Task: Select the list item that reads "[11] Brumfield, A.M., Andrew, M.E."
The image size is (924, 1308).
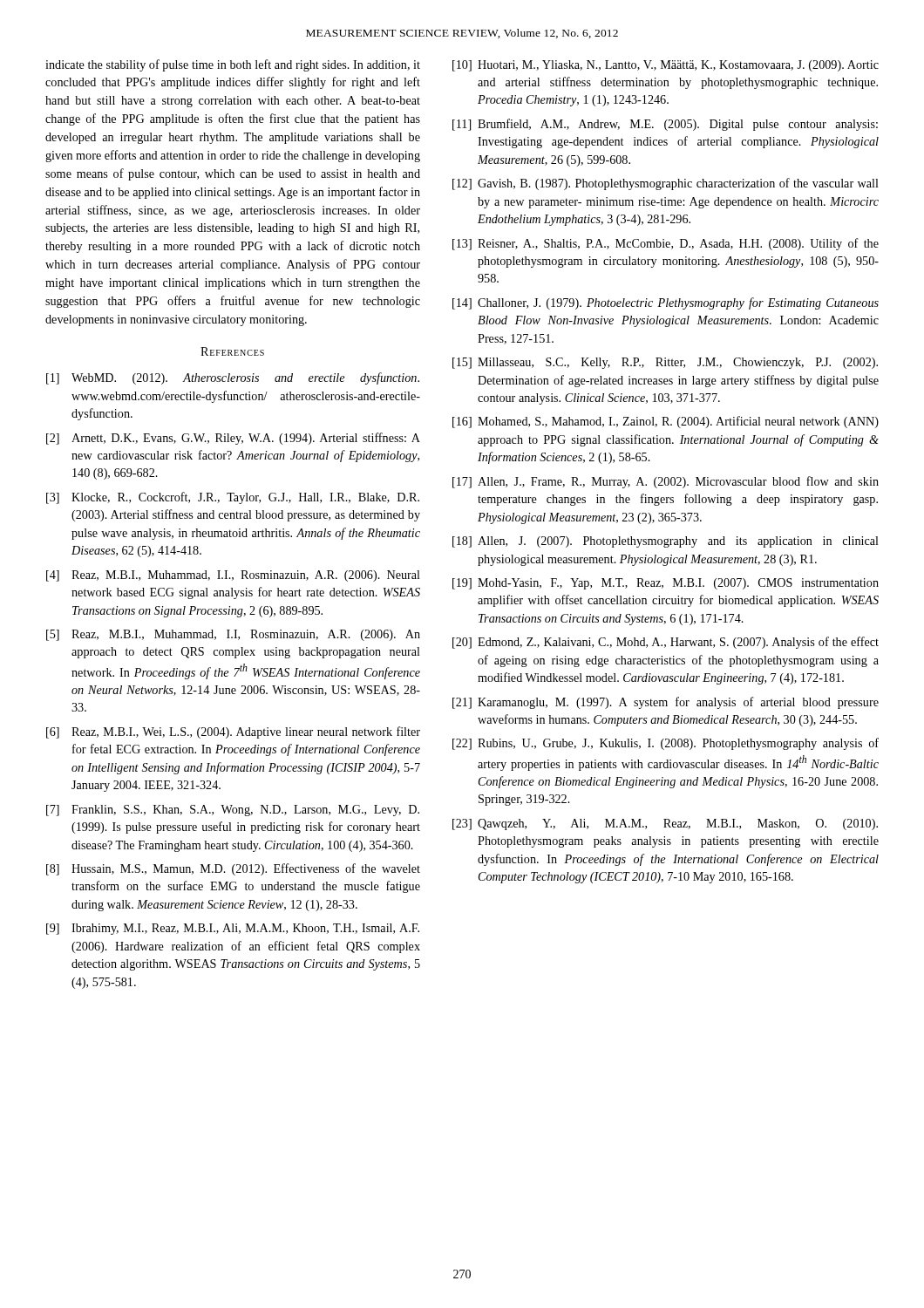Action: coord(665,142)
